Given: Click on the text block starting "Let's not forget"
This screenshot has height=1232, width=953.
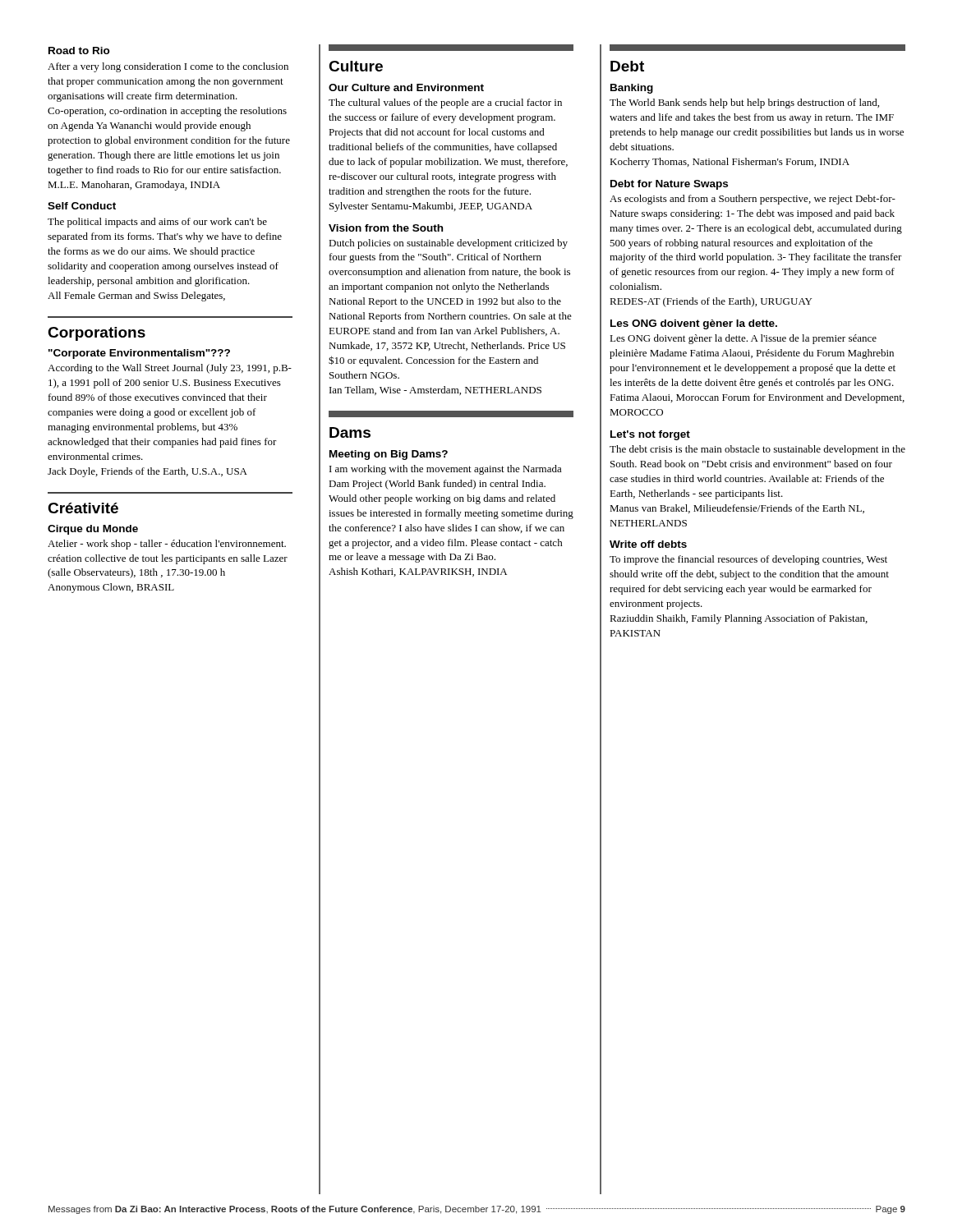Looking at the screenshot, I should [x=650, y=434].
